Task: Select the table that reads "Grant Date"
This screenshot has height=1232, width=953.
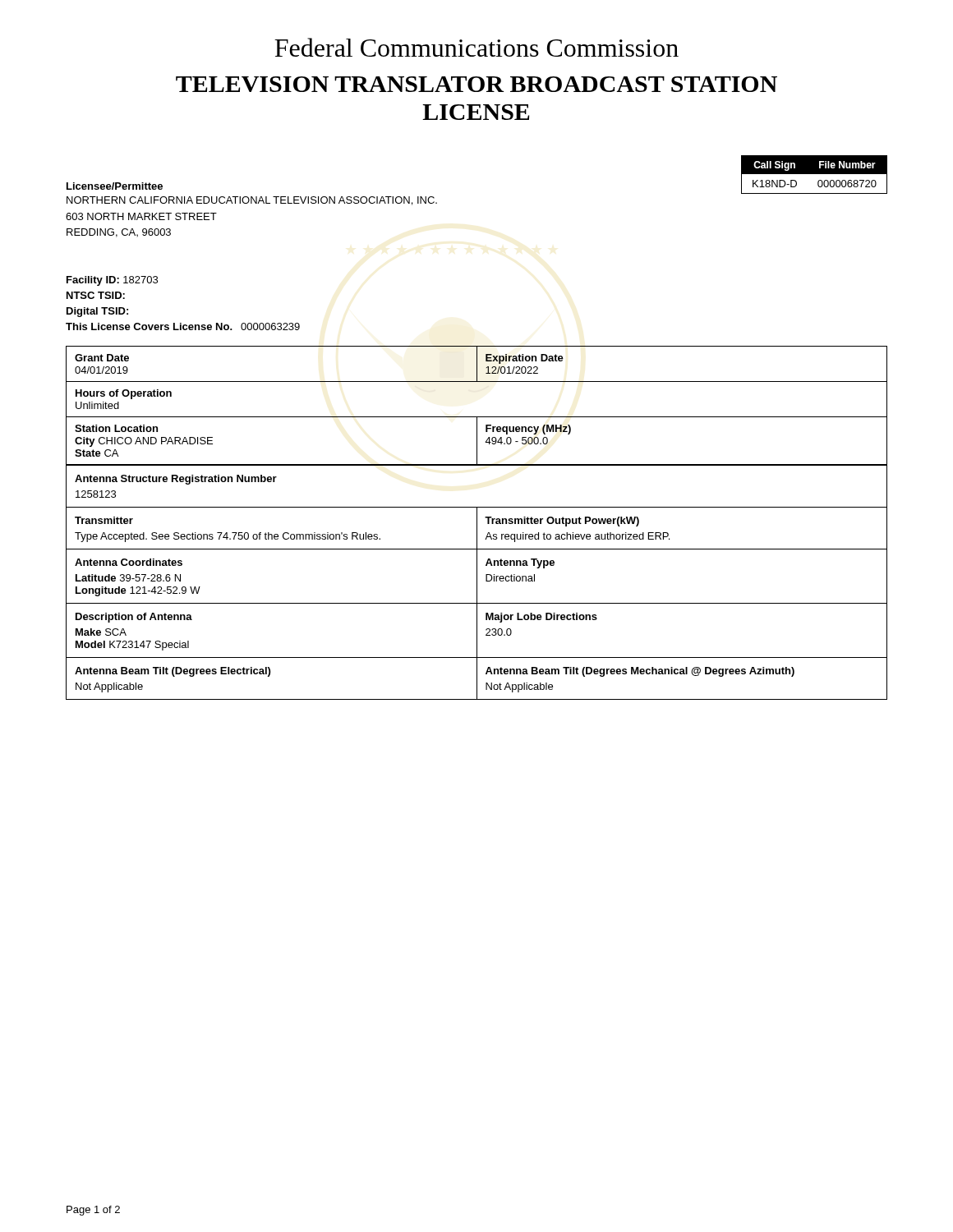Action: 476,405
